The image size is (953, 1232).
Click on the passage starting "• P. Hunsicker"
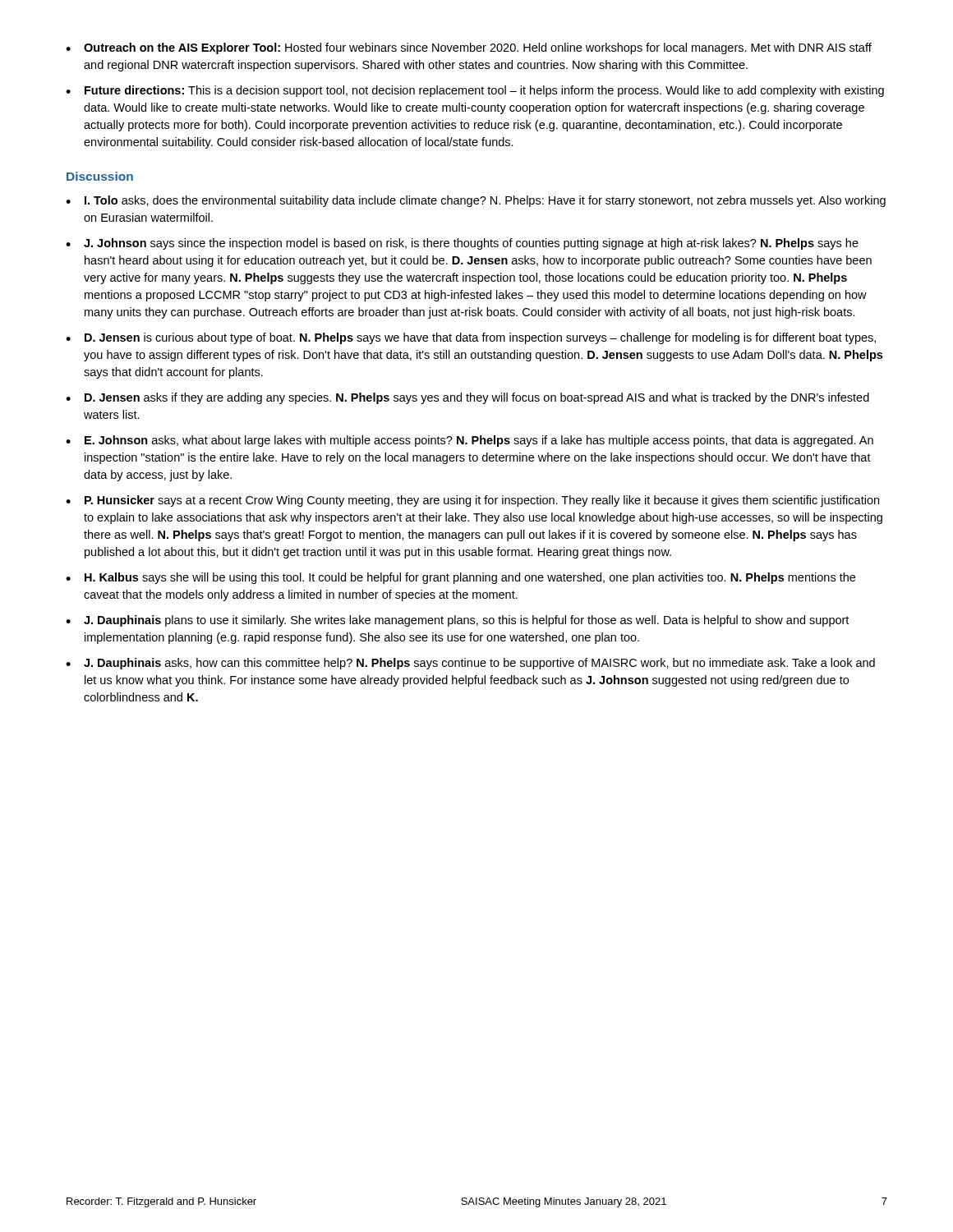[x=476, y=527]
